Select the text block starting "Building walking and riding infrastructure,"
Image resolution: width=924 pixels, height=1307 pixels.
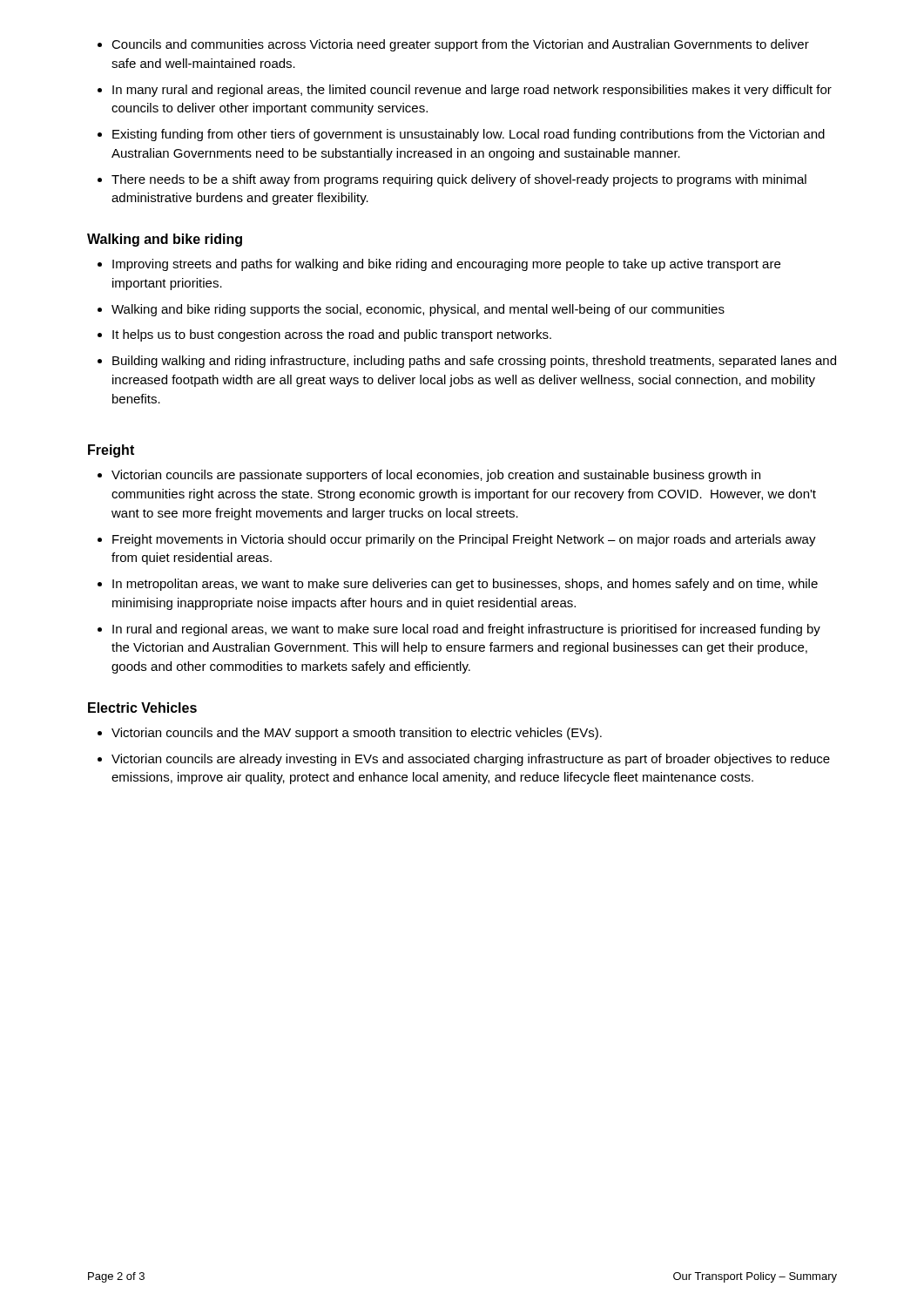474,379
